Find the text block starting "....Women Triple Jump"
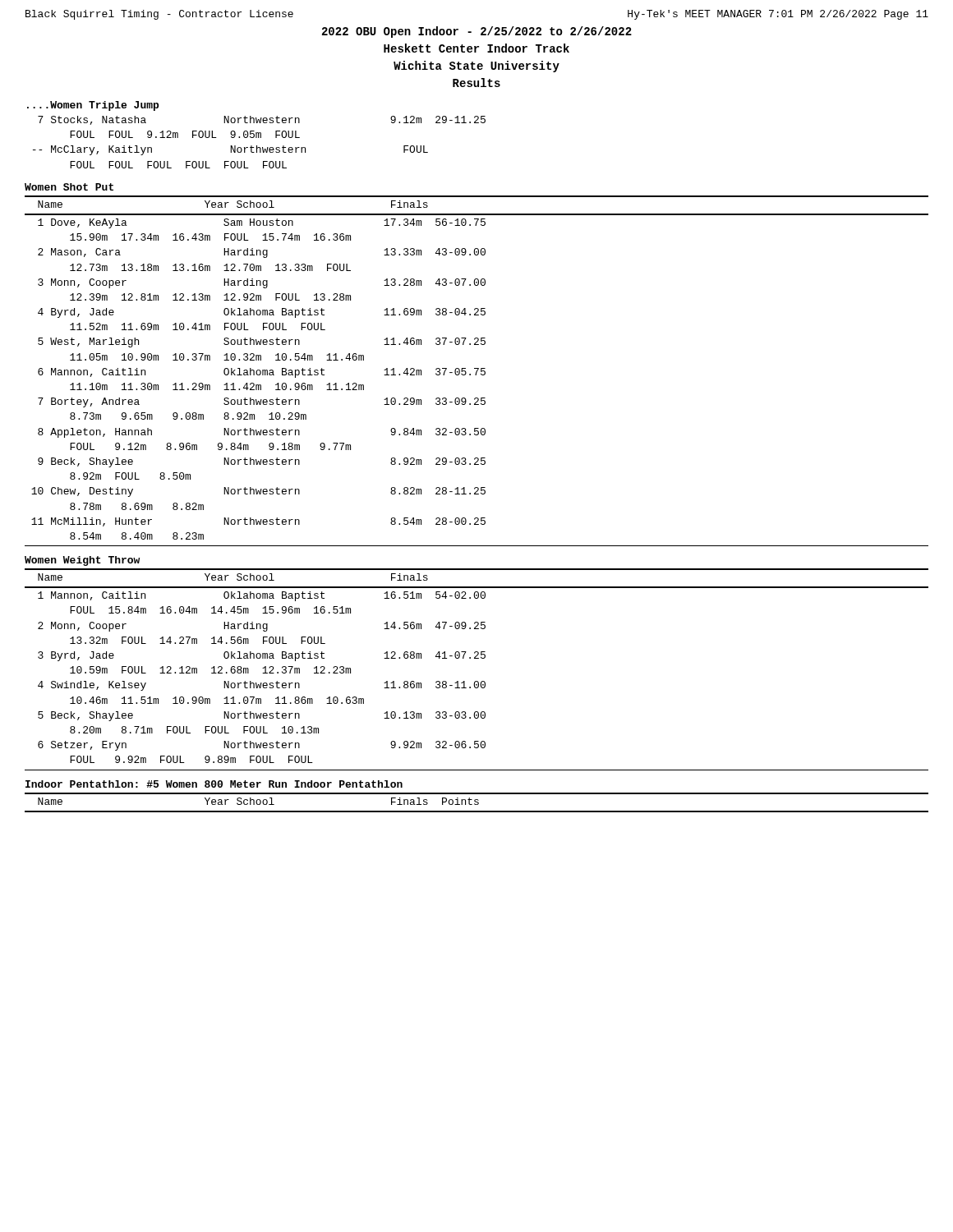The image size is (953, 1232). click(92, 106)
